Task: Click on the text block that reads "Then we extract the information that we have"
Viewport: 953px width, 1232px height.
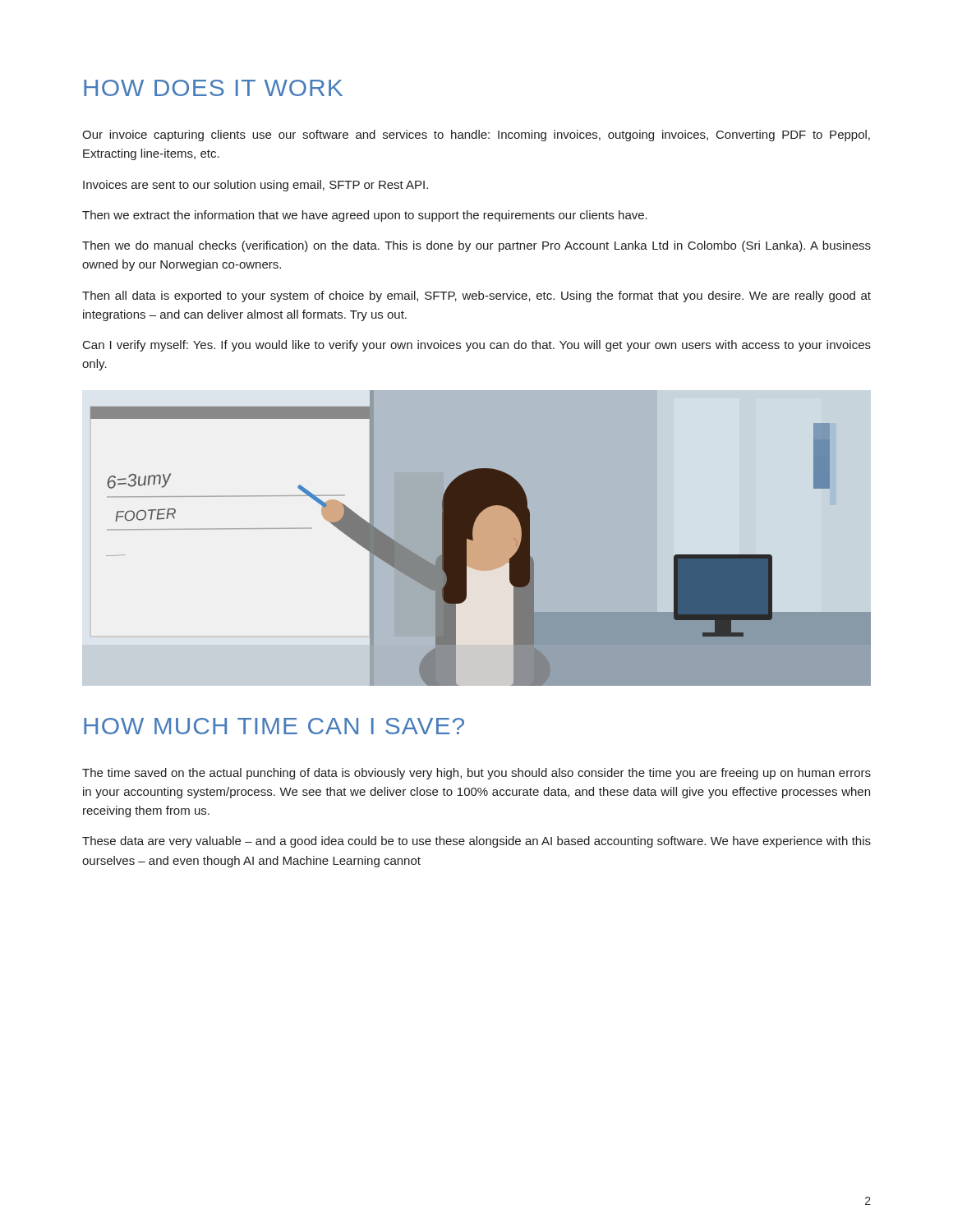Action: tap(365, 215)
